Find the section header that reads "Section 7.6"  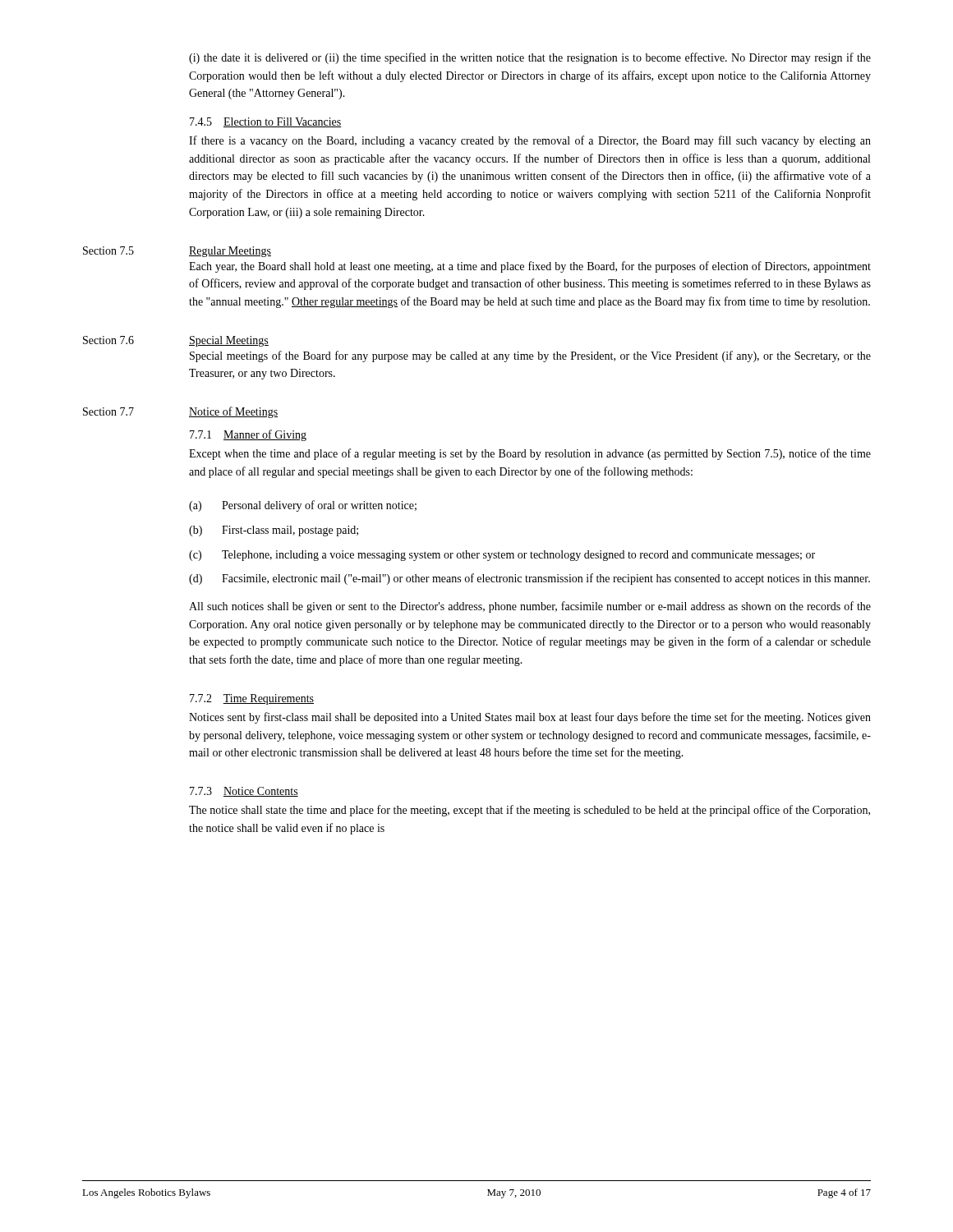(x=108, y=340)
